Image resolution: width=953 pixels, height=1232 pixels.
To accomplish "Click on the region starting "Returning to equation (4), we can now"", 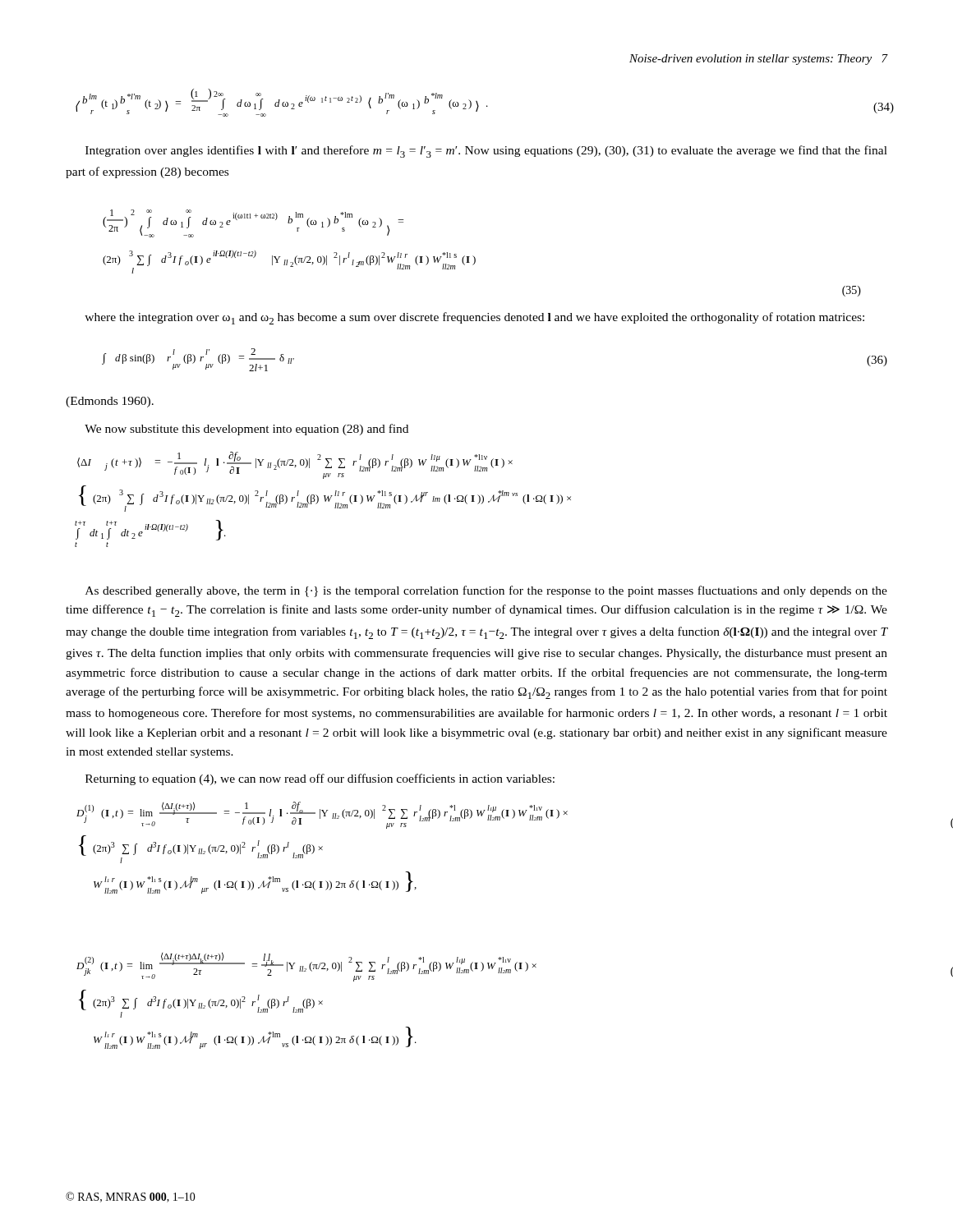I will tap(320, 778).
